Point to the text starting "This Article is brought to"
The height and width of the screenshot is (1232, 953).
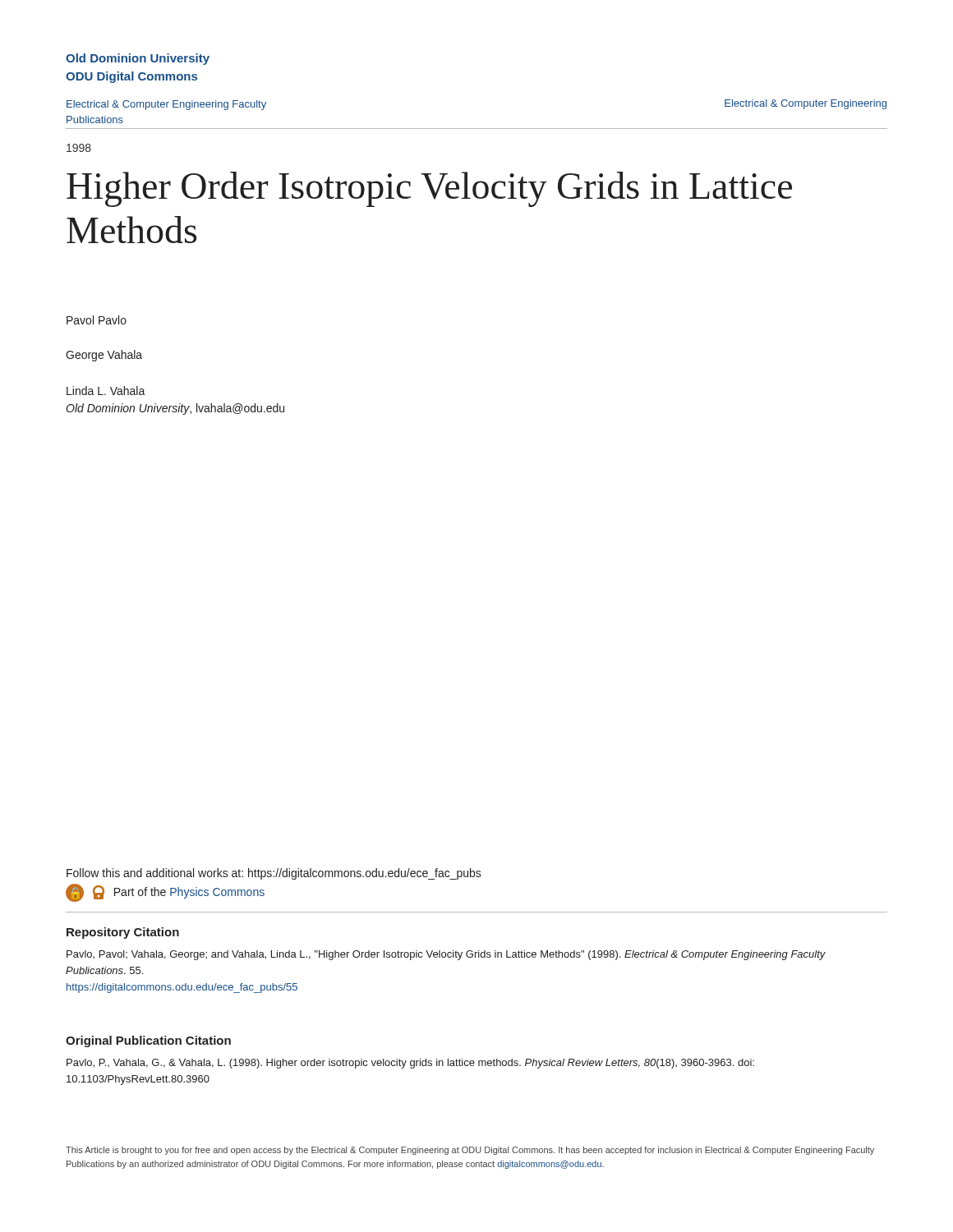tap(470, 1157)
